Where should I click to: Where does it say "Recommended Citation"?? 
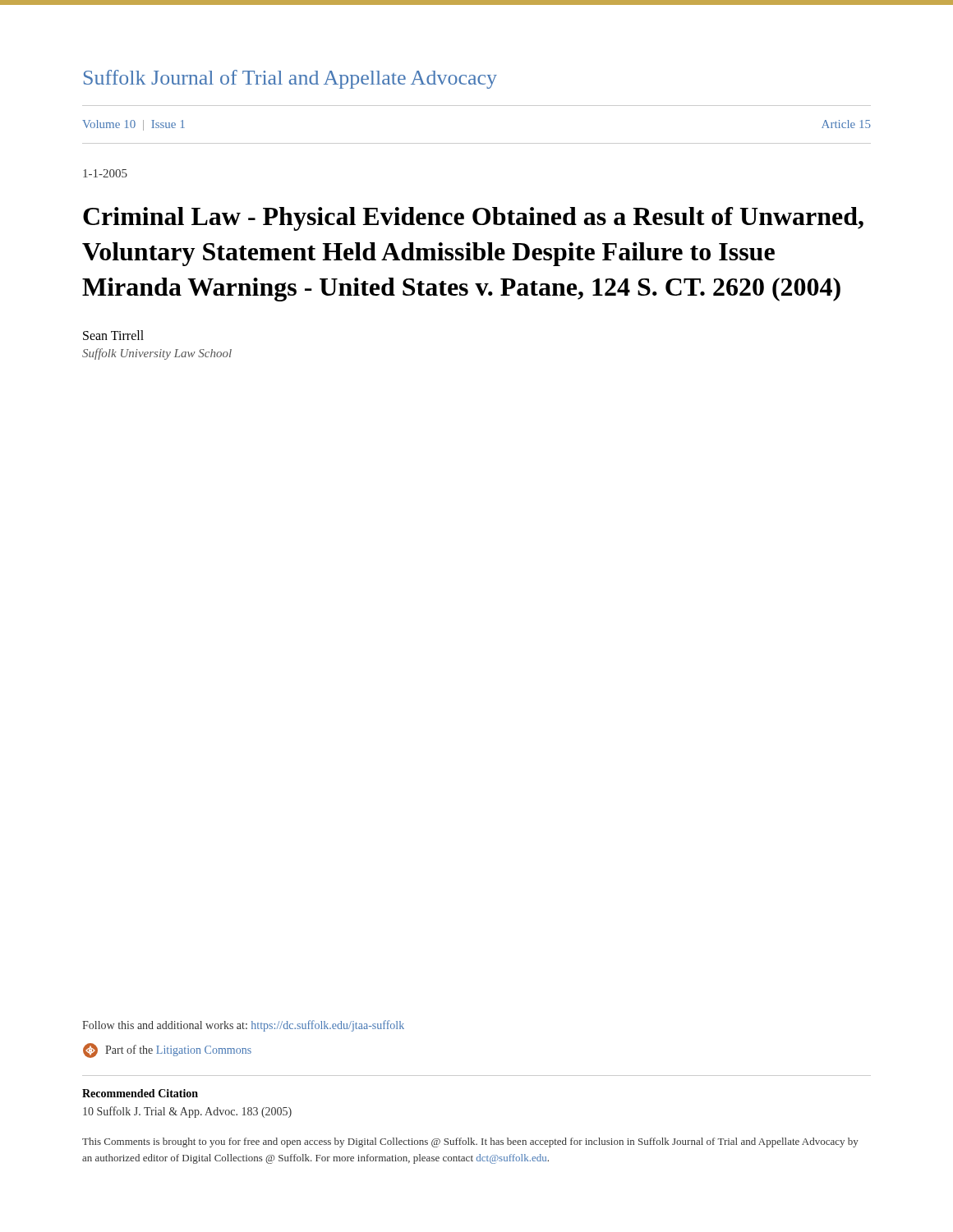coord(140,1093)
